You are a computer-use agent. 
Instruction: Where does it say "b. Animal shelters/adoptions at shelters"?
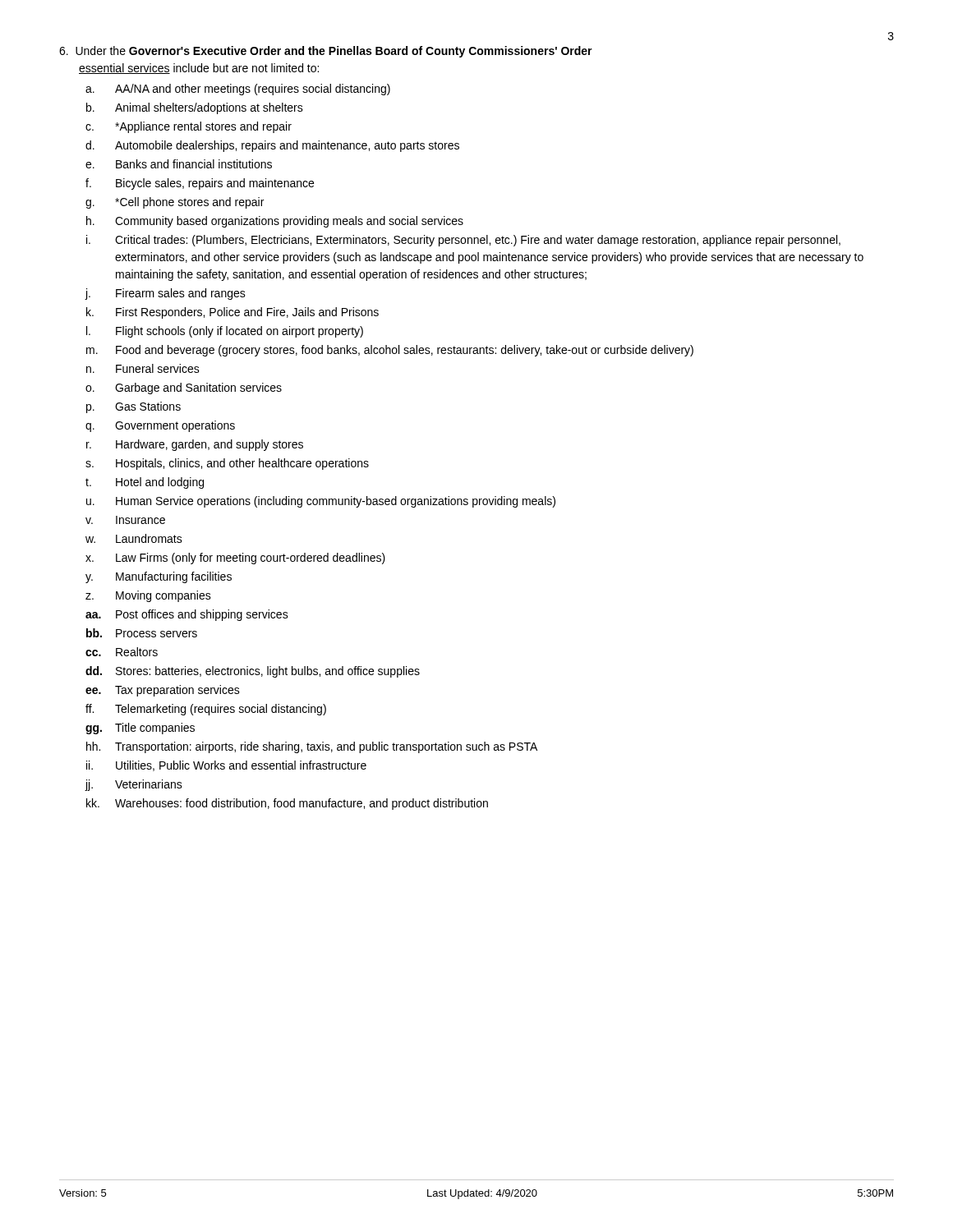click(195, 108)
